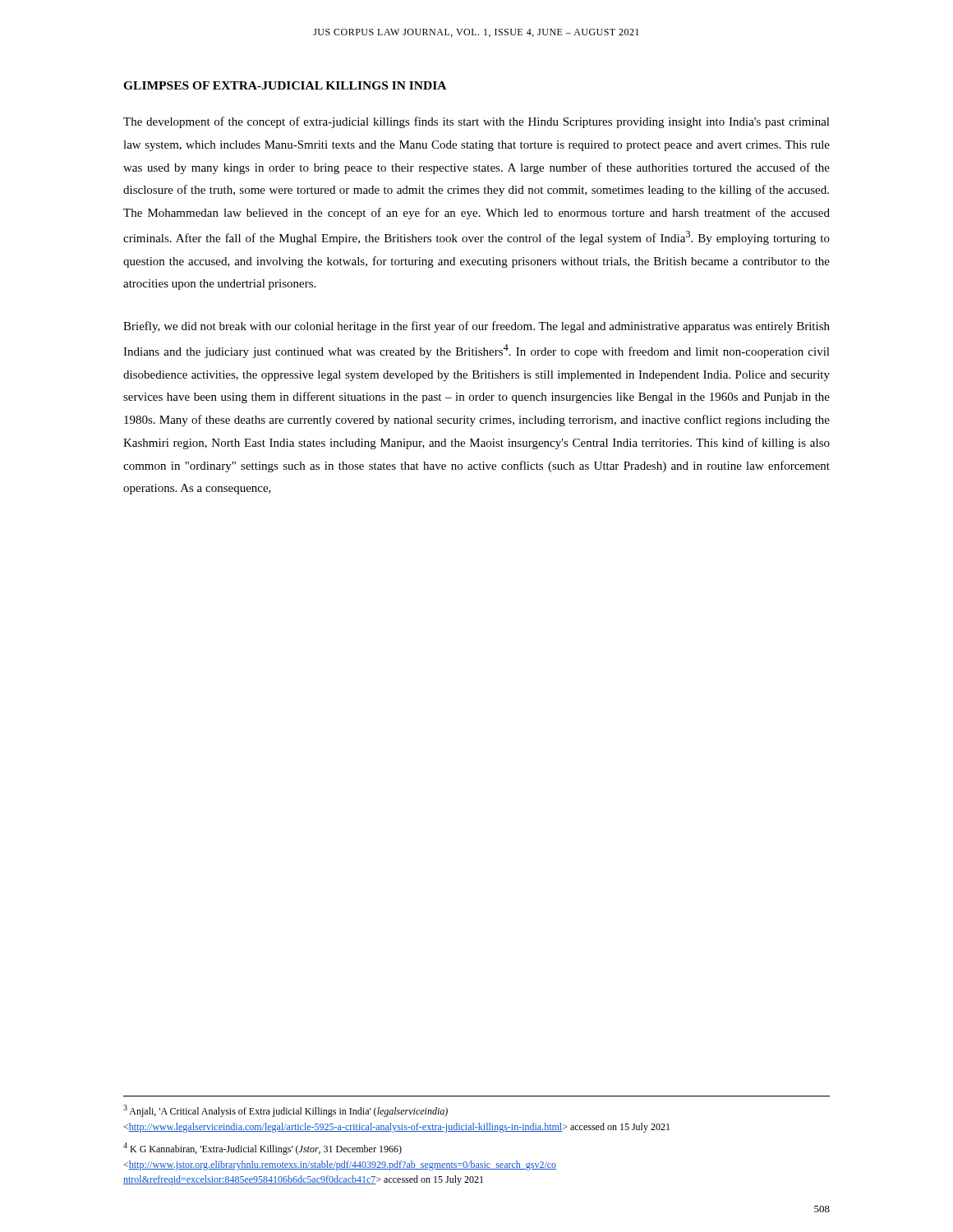Click on the text block that says "Briefly, we did not break"
This screenshot has height=1232, width=953.
[x=476, y=407]
